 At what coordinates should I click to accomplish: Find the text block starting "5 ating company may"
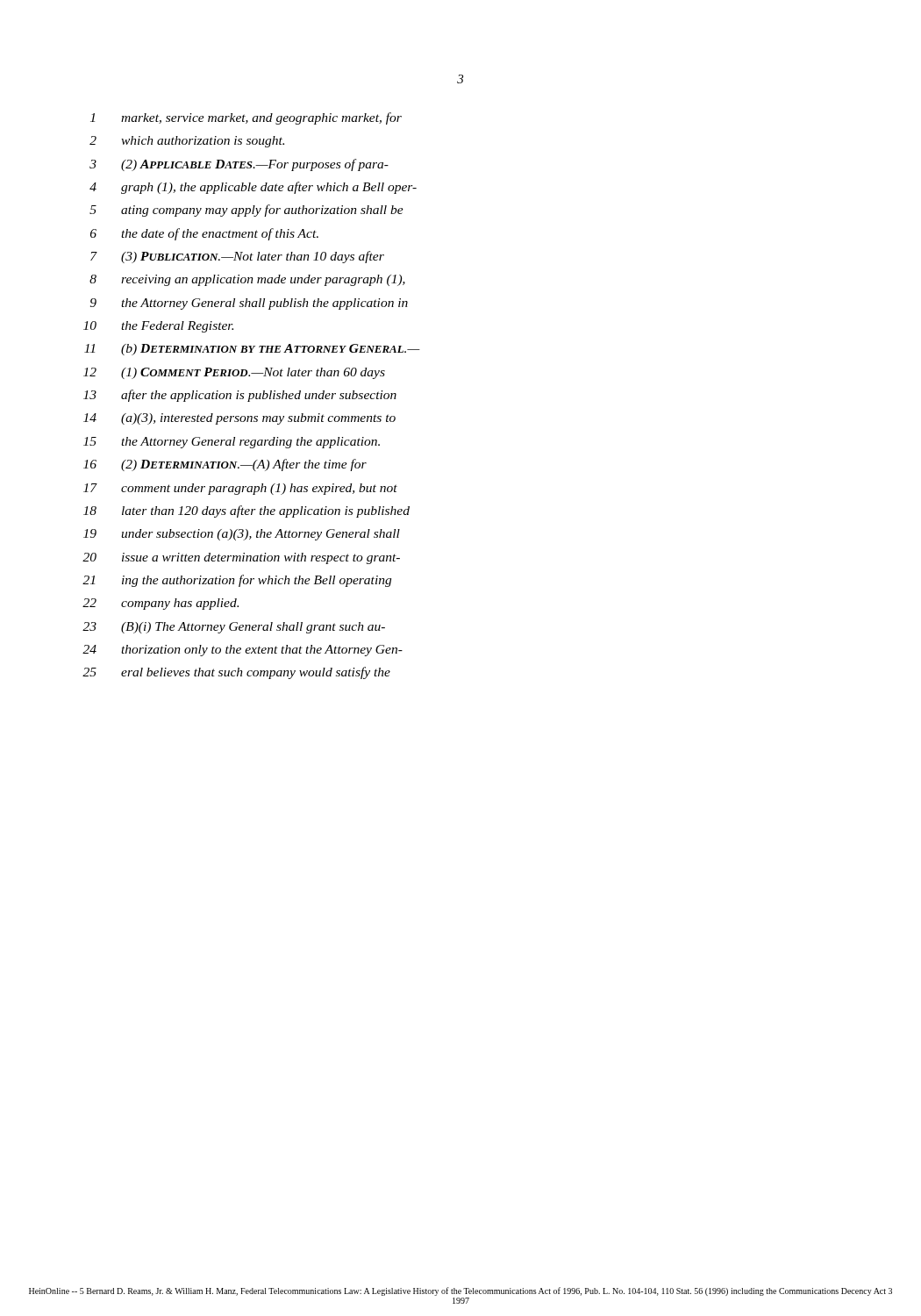pos(246,211)
